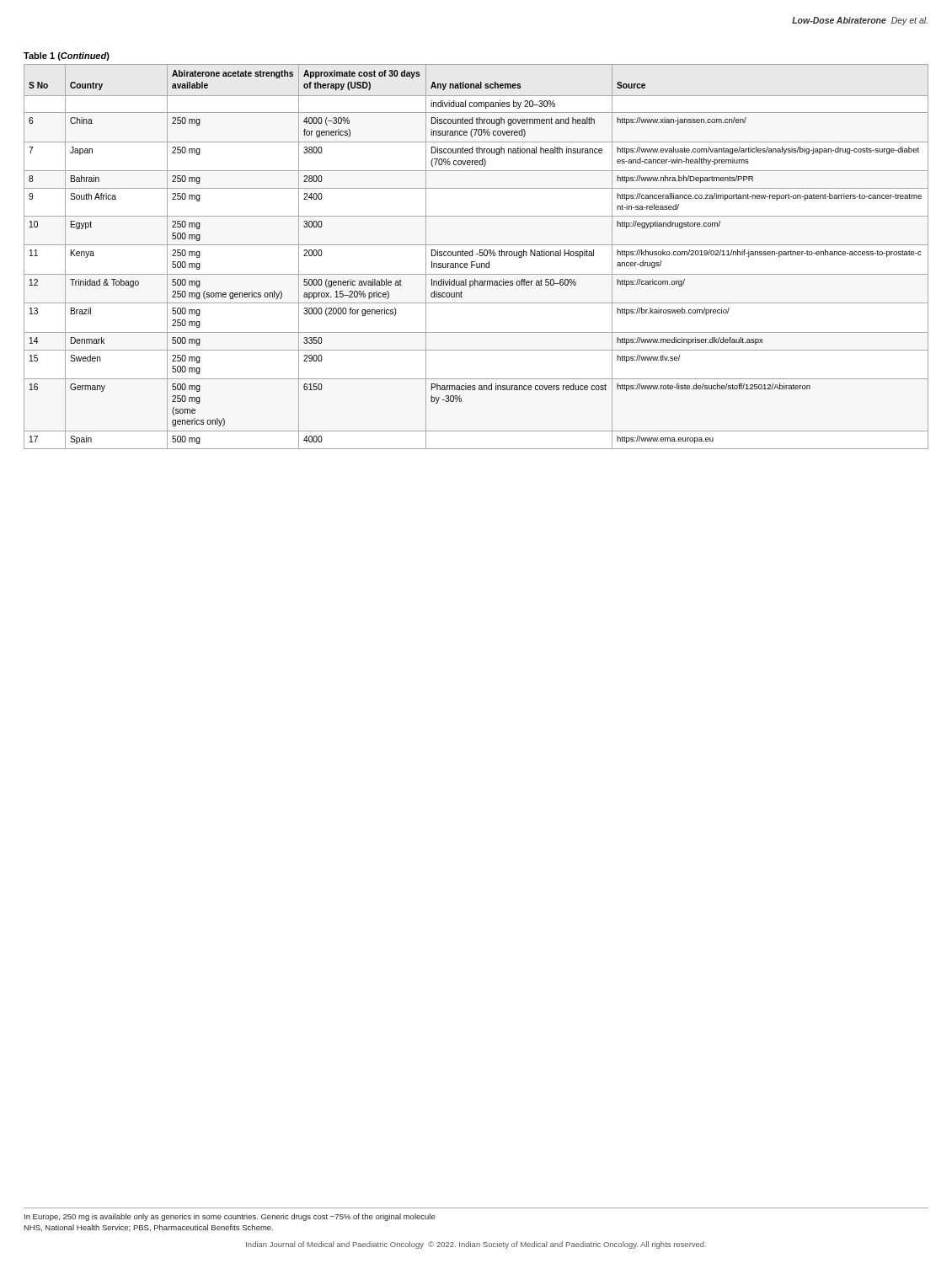This screenshot has width=952, height=1264.
Task: Point to the region starting "In Europe, 250 mg is"
Action: 229,1216
